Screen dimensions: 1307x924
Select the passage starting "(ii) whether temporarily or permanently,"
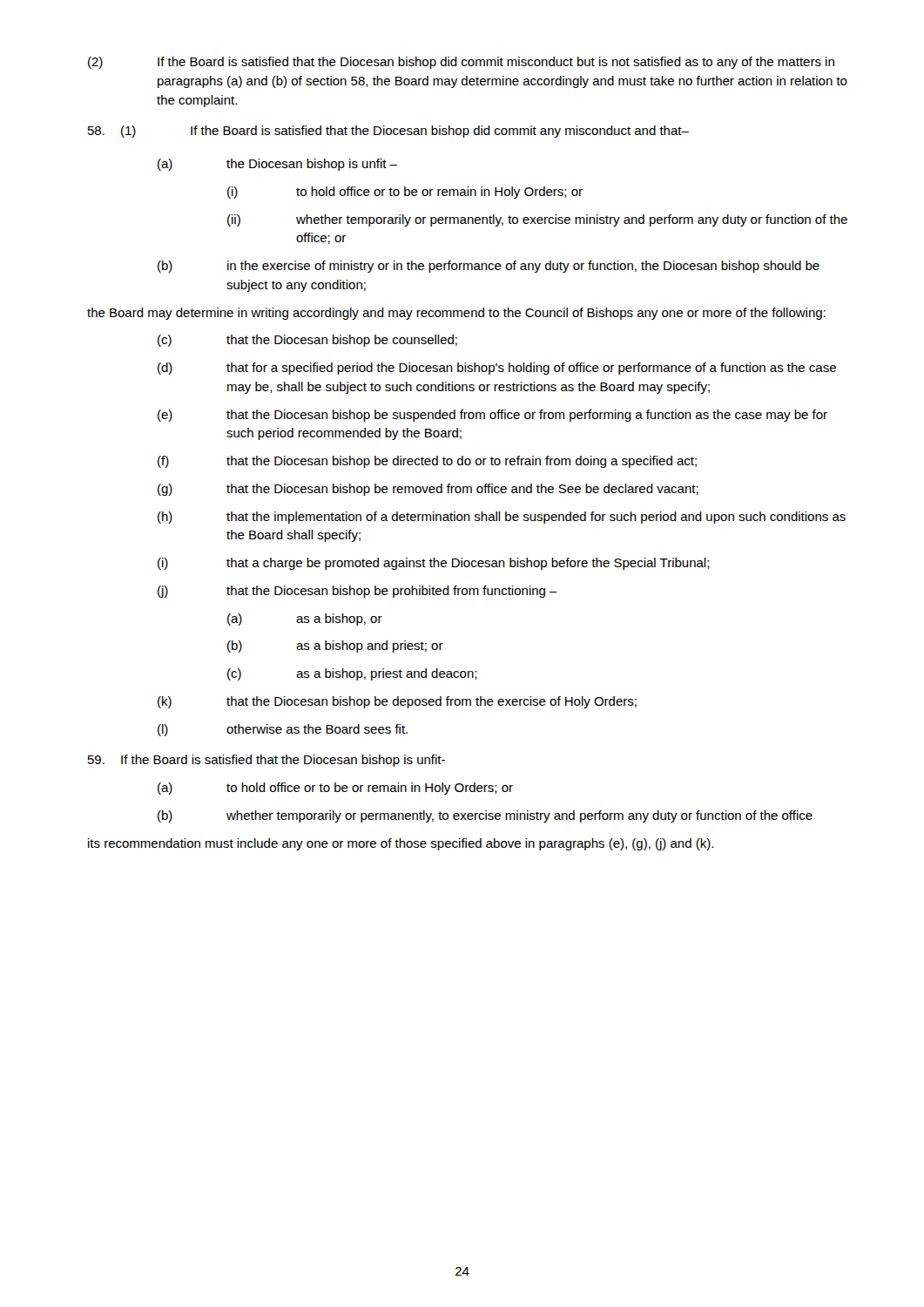click(540, 228)
